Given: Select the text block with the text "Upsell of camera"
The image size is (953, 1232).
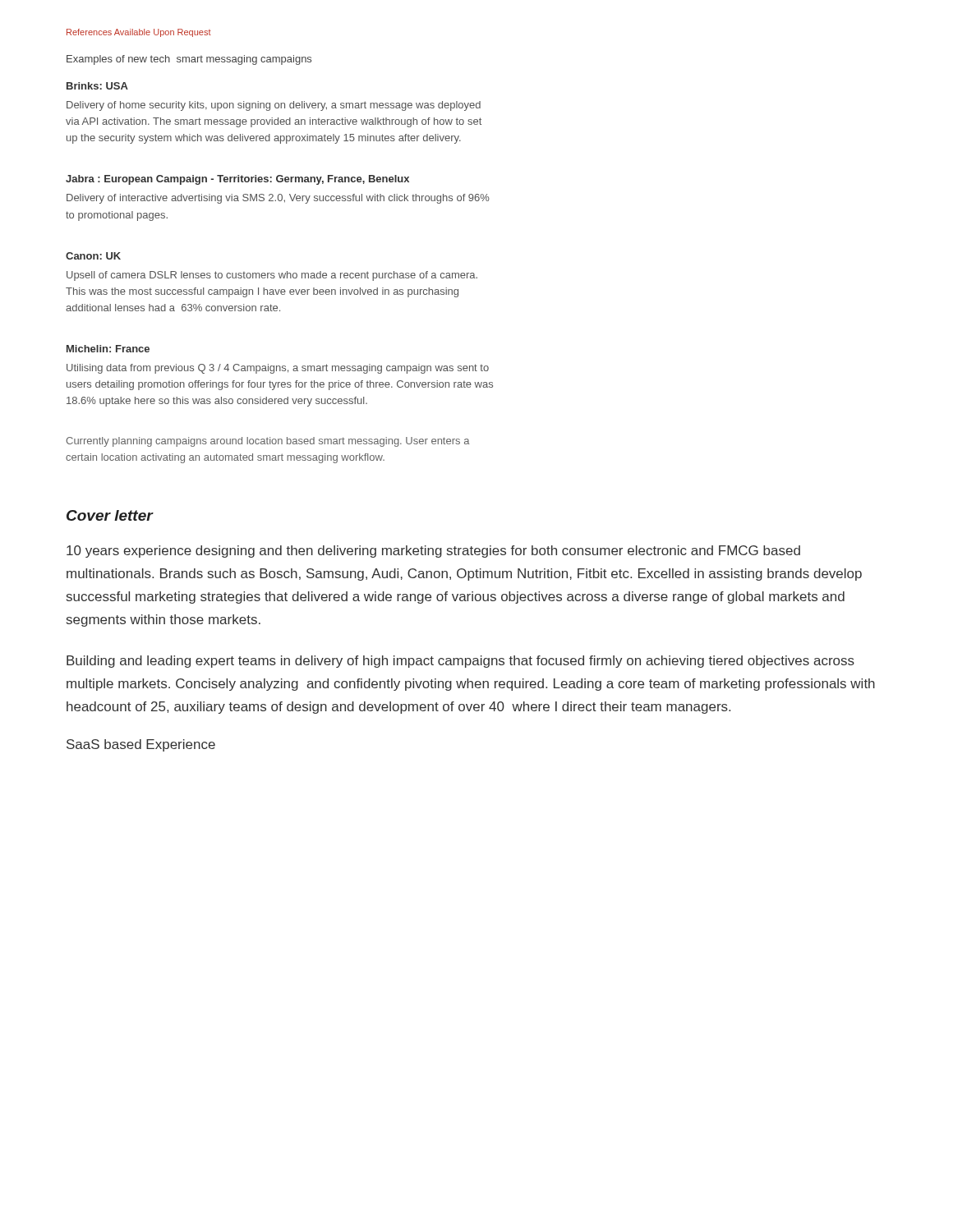Looking at the screenshot, I should (x=272, y=291).
